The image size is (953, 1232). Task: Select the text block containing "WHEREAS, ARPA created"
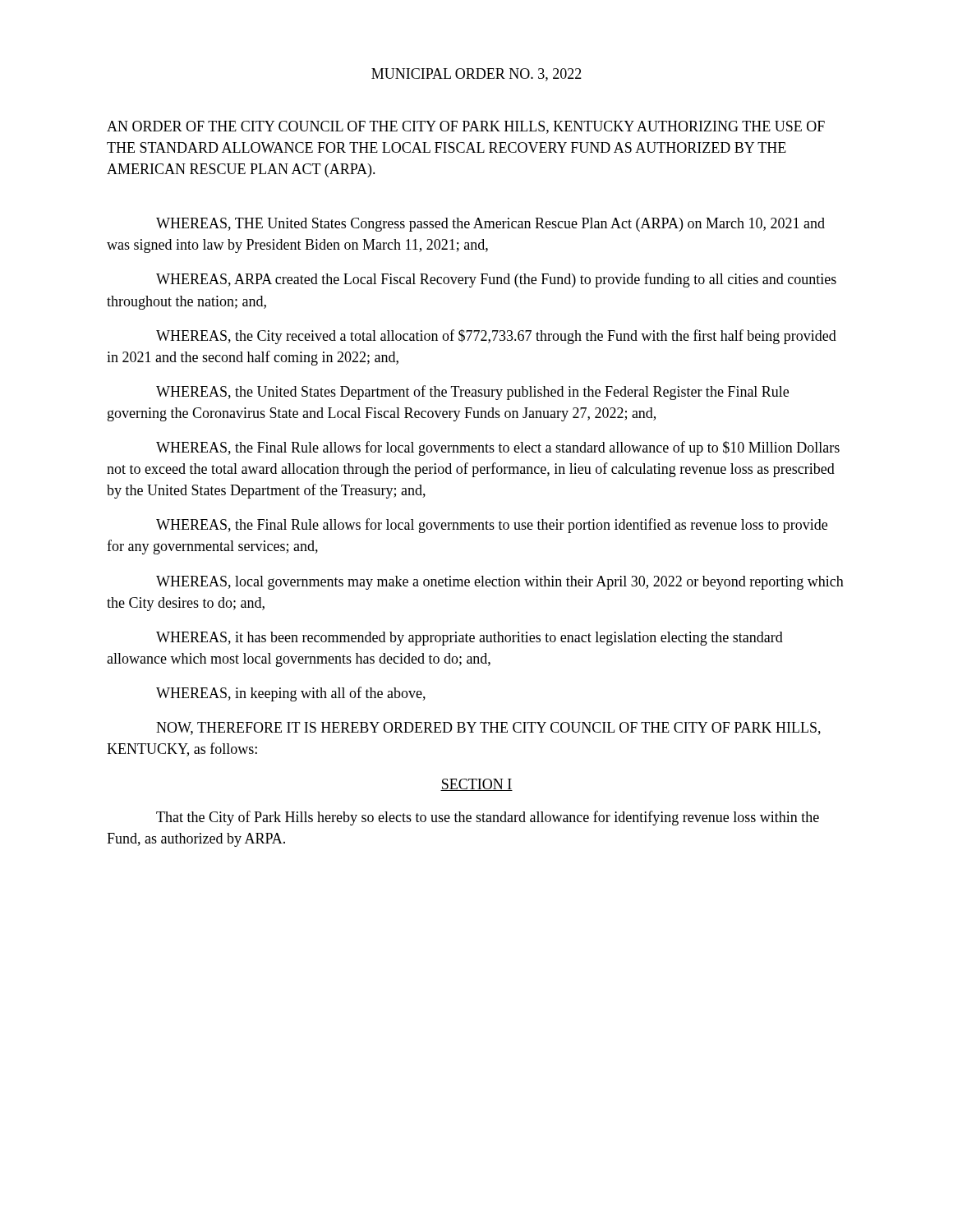(472, 290)
